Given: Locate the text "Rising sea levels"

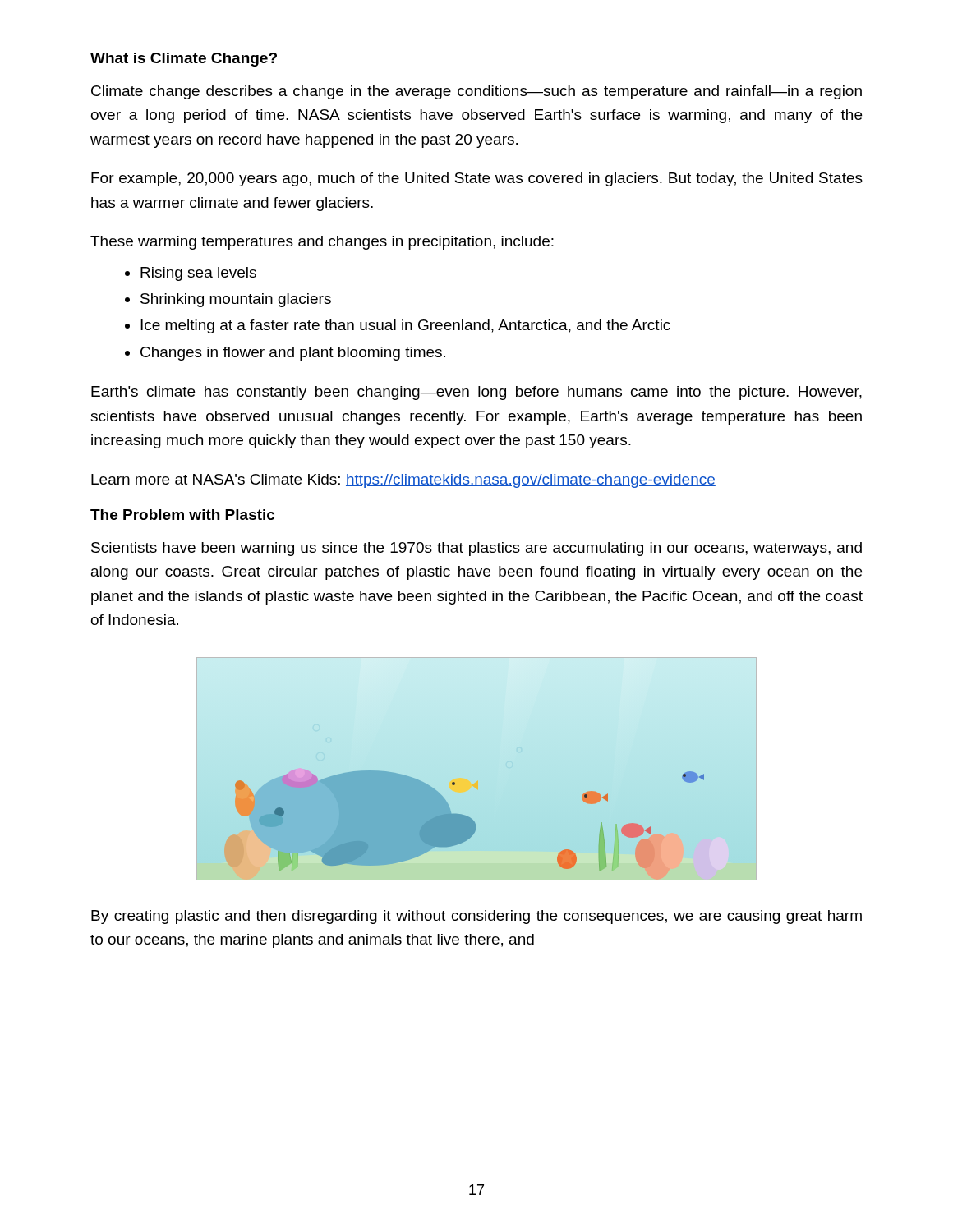Looking at the screenshot, I should coord(198,272).
